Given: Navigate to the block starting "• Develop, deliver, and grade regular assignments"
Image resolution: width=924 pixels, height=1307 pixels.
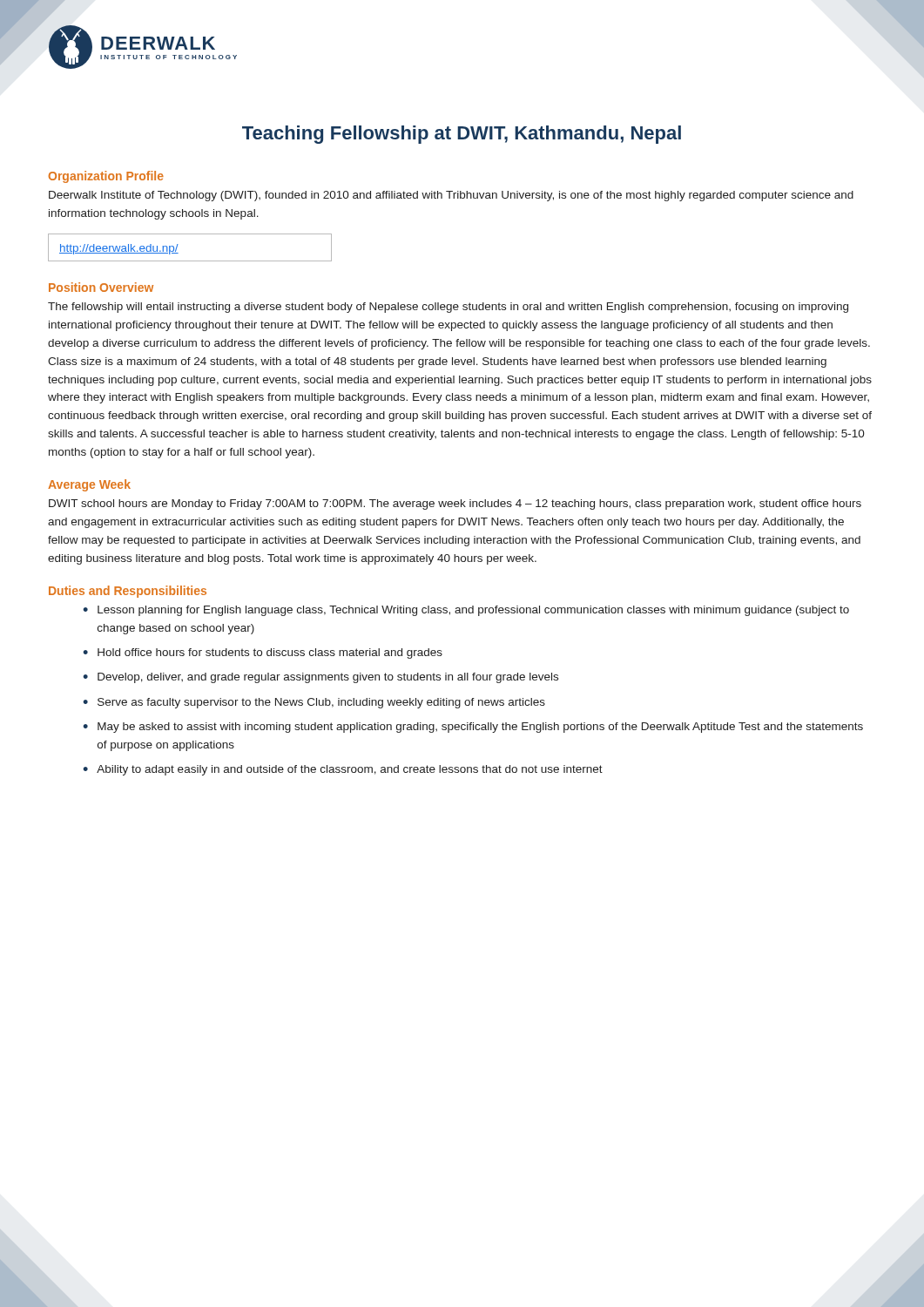Looking at the screenshot, I should (479, 678).
